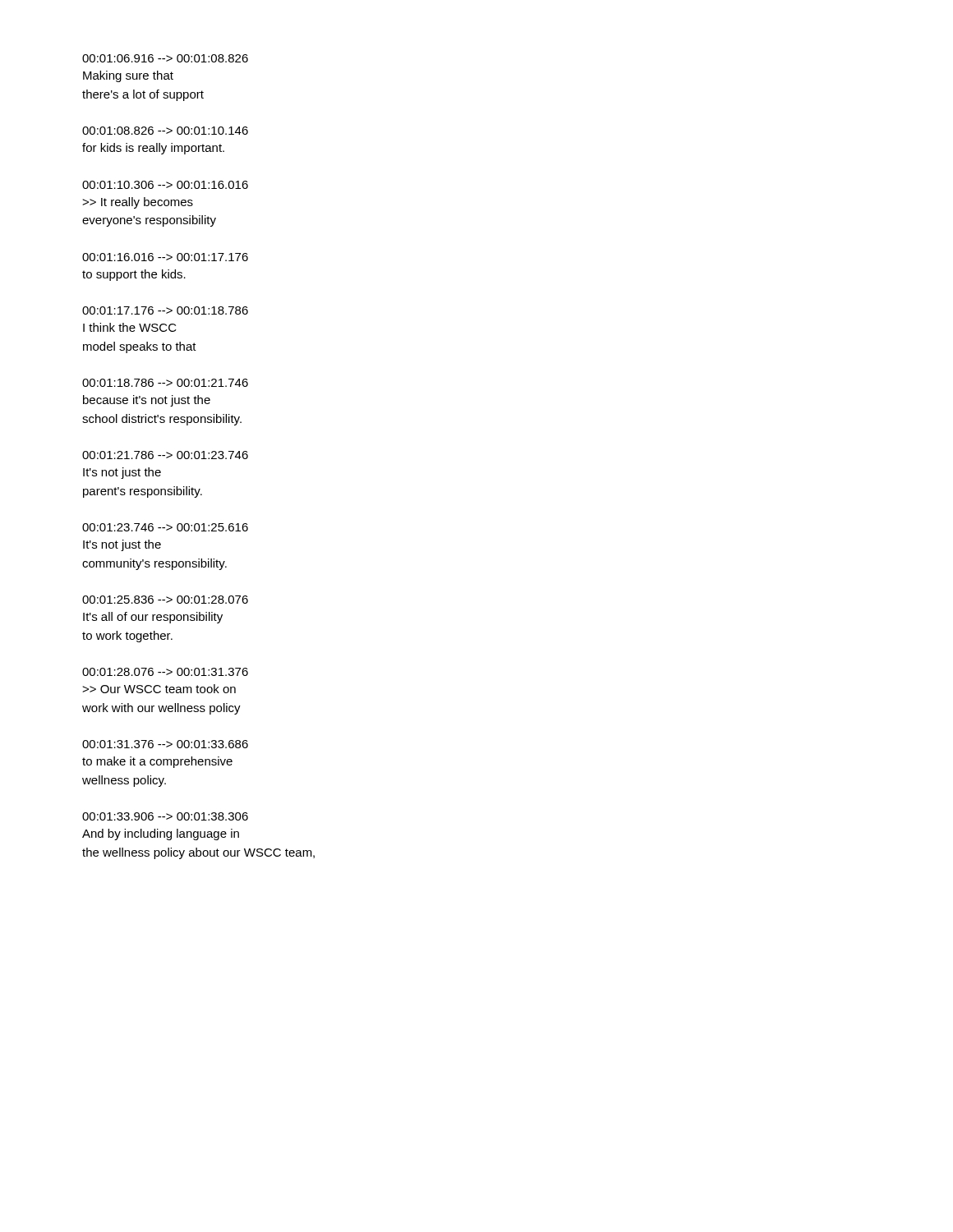This screenshot has height=1232, width=953.
Task: Locate the text block that says "00:01:10.306 --> 00:01:16.016 >> It really"
Action: (165, 185)
